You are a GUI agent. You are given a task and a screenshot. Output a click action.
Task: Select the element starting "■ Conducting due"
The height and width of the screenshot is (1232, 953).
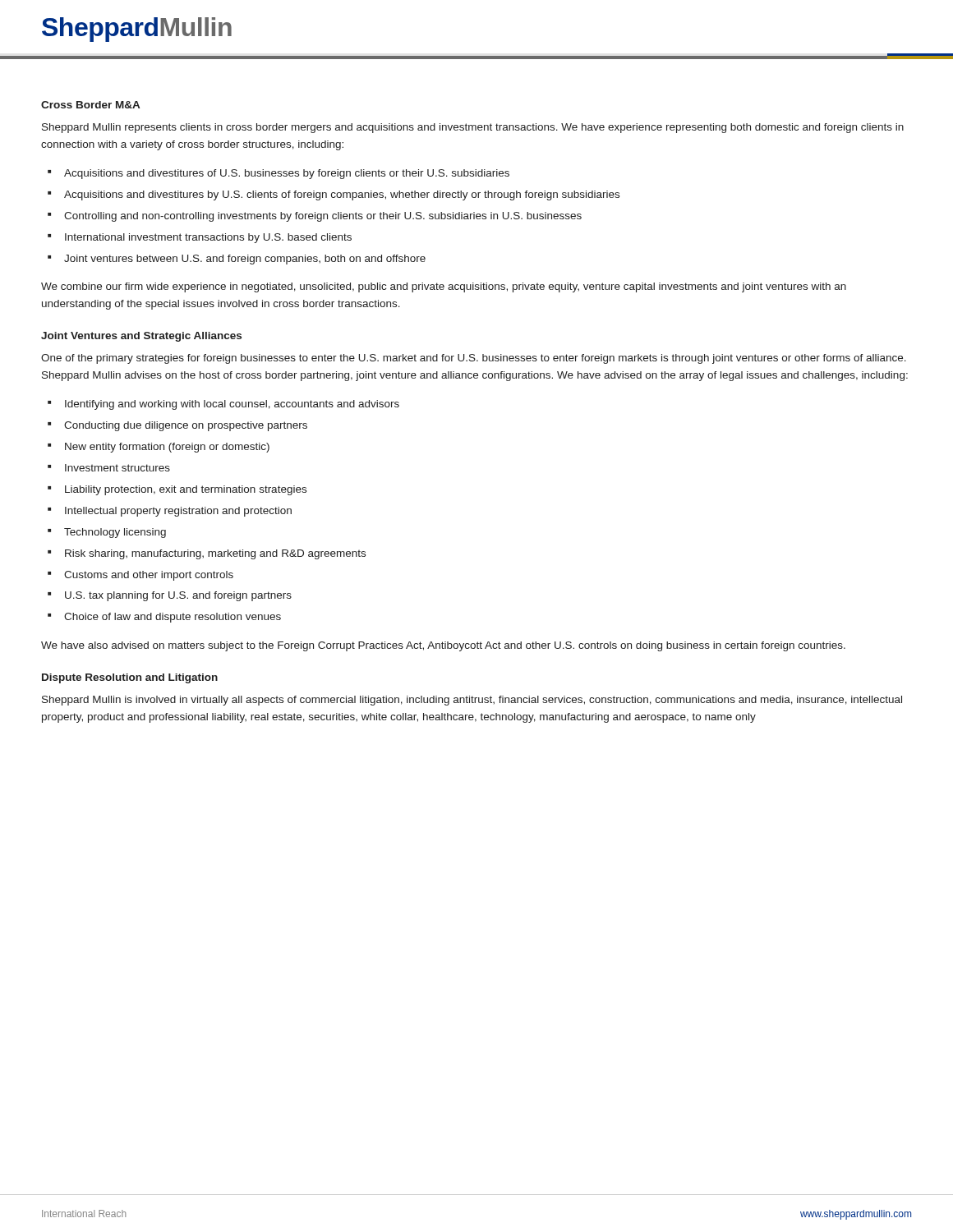pyautogui.click(x=178, y=424)
